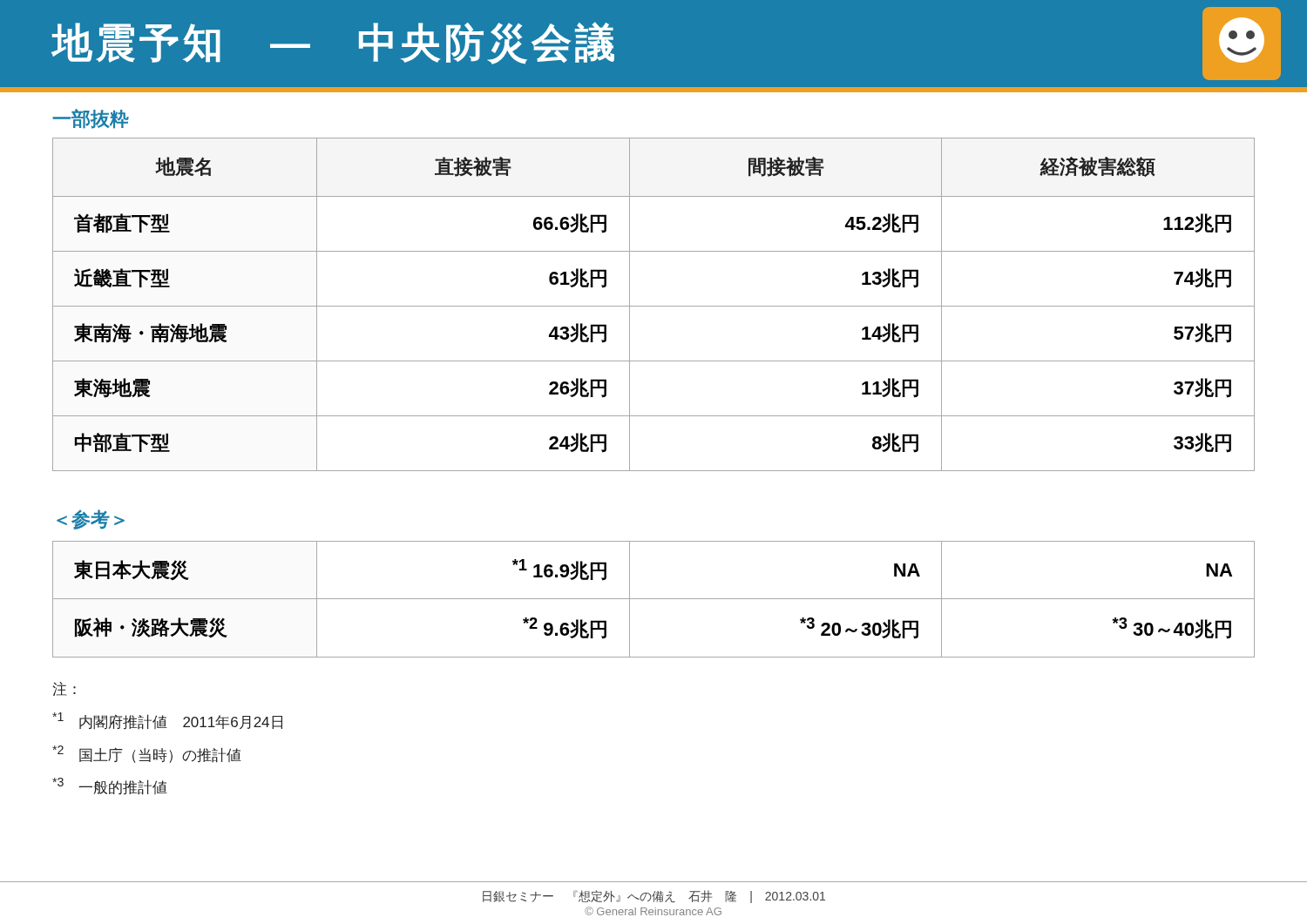
Task: Find the table that mentions "45.2兆円"
Action: pyautogui.click(x=654, y=304)
